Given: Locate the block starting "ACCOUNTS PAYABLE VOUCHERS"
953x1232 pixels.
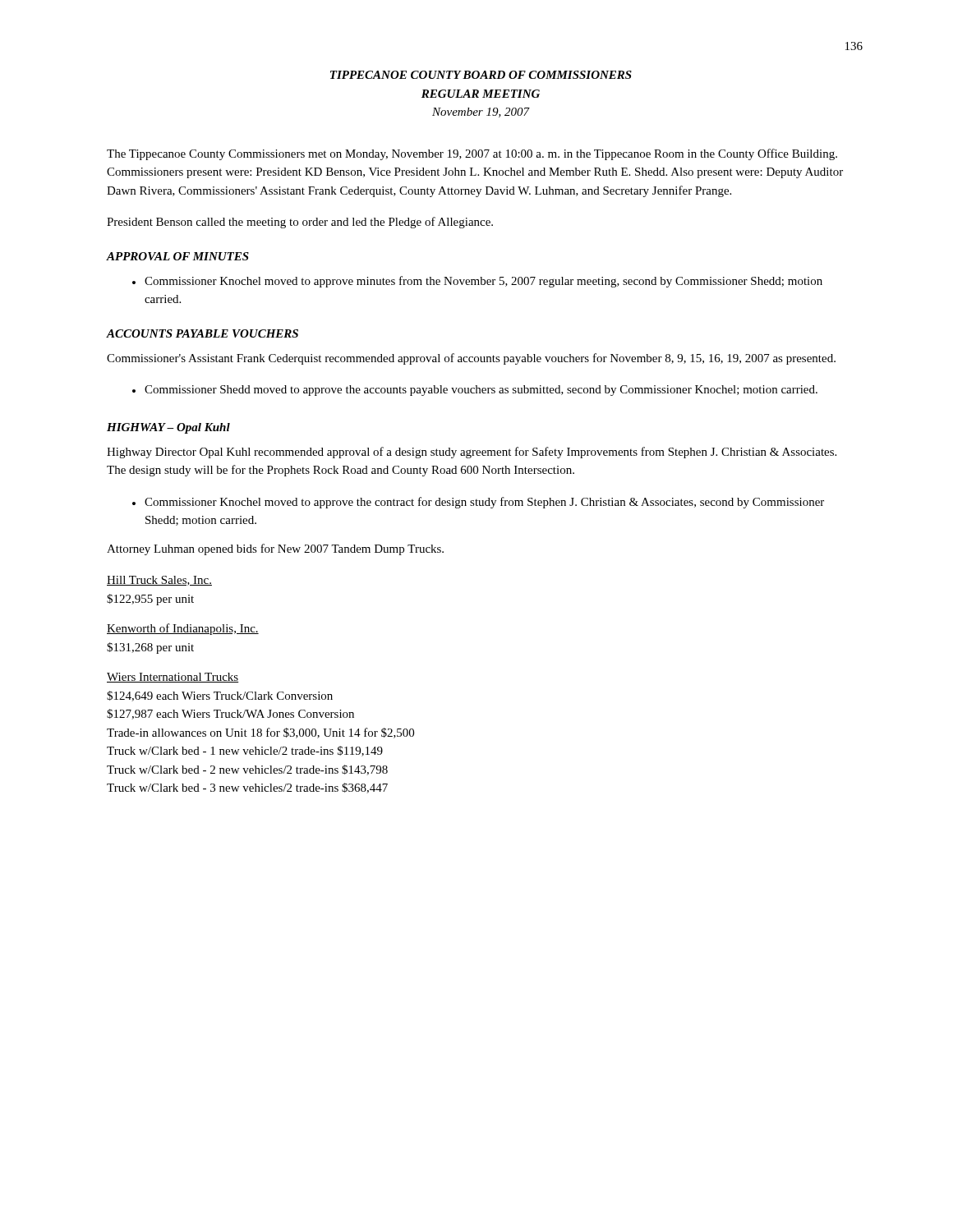Looking at the screenshot, I should (203, 333).
